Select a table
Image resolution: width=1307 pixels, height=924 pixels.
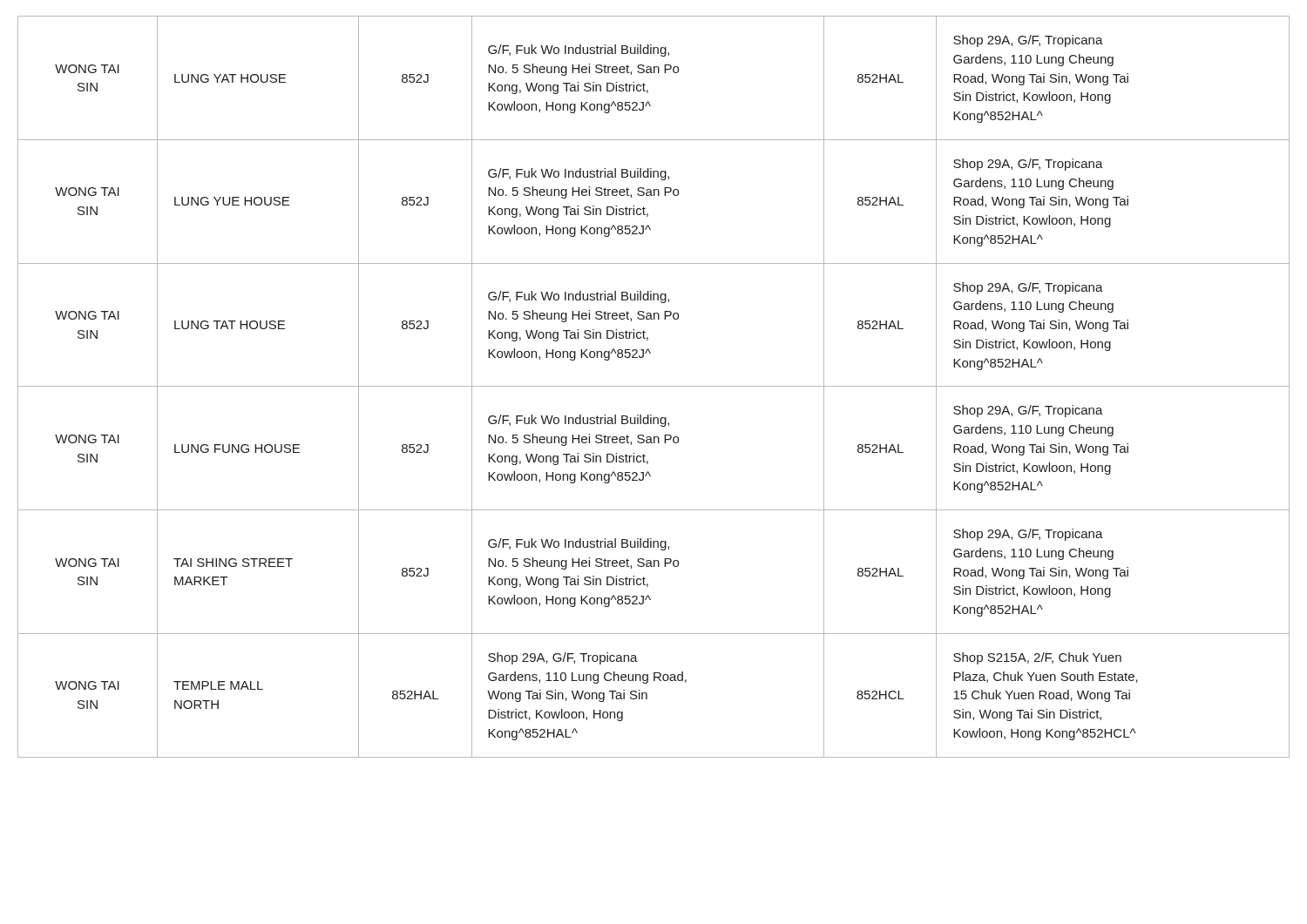tap(654, 386)
